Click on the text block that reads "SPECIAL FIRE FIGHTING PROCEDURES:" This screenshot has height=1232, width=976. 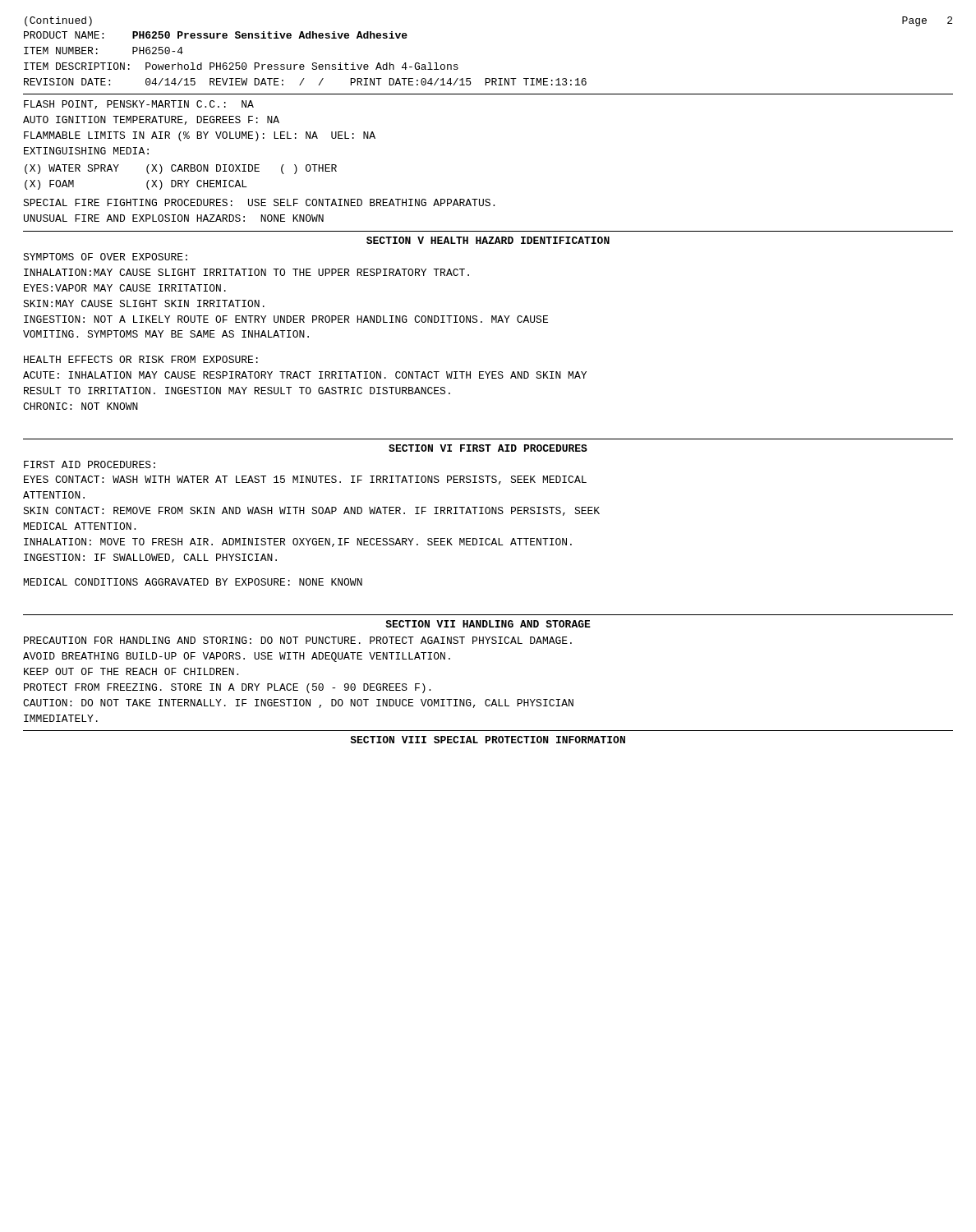click(x=260, y=211)
